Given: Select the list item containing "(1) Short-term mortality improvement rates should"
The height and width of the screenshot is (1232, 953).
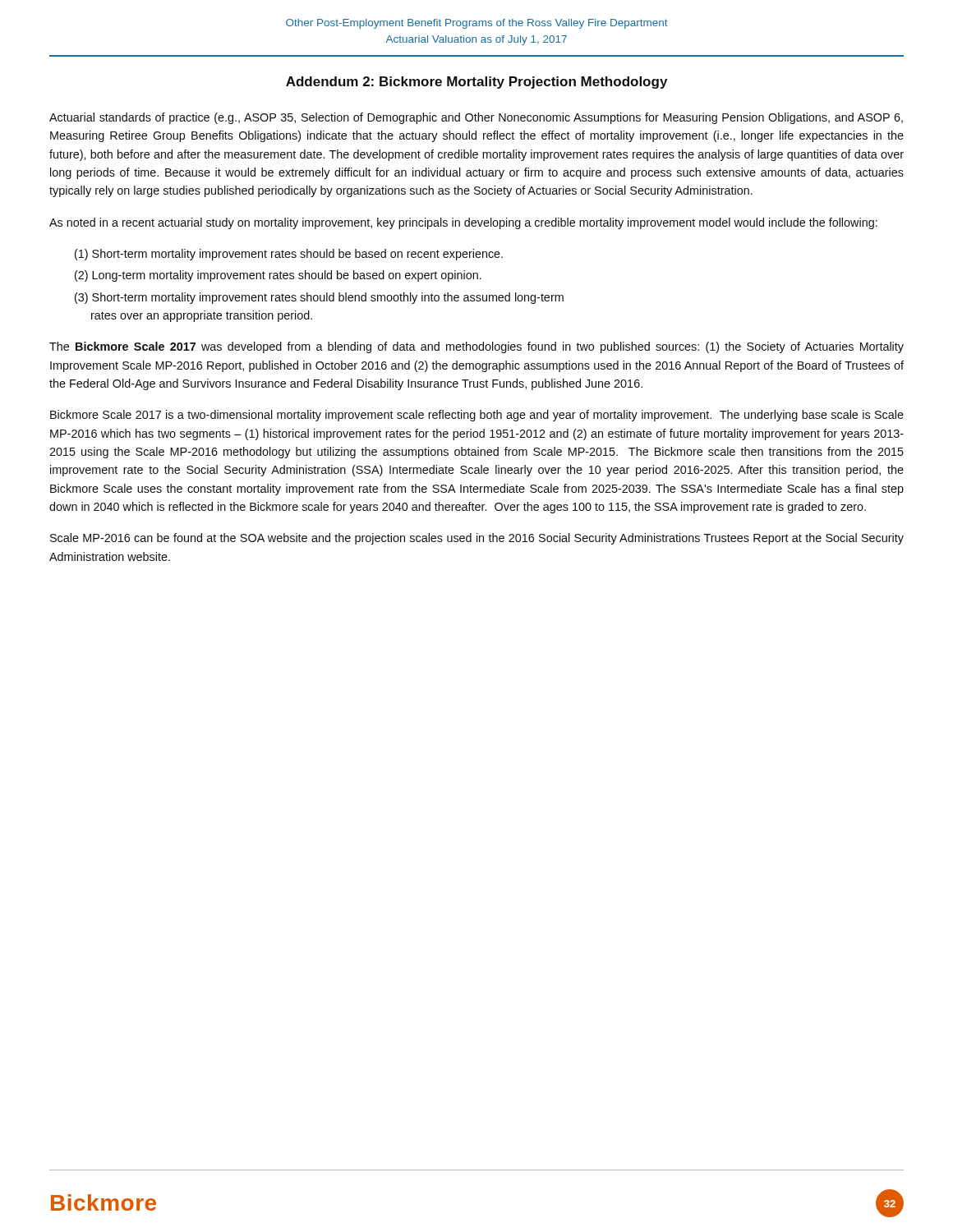Looking at the screenshot, I should click(289, 254).
